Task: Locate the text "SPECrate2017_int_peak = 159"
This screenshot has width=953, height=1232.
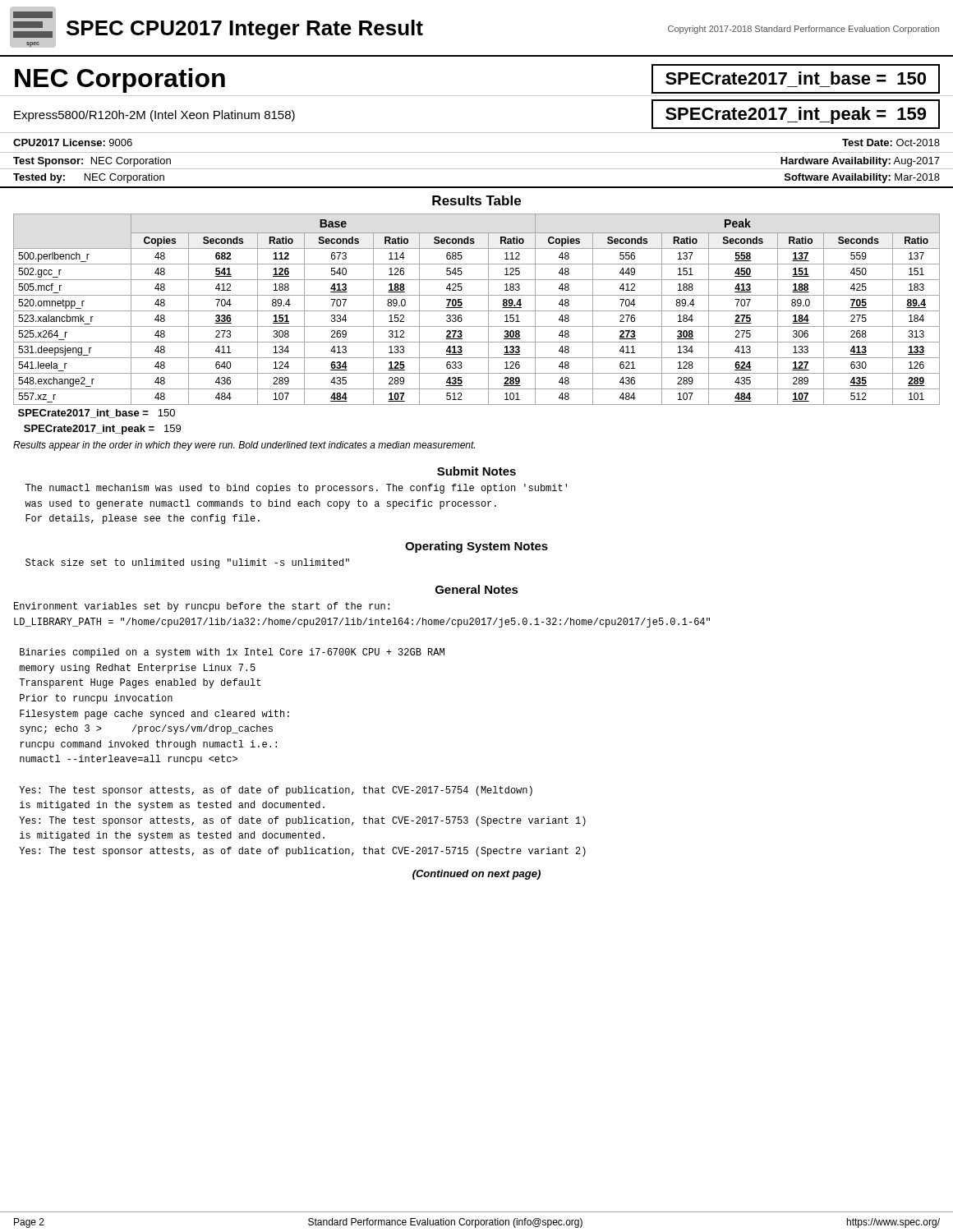Action: 796,114
